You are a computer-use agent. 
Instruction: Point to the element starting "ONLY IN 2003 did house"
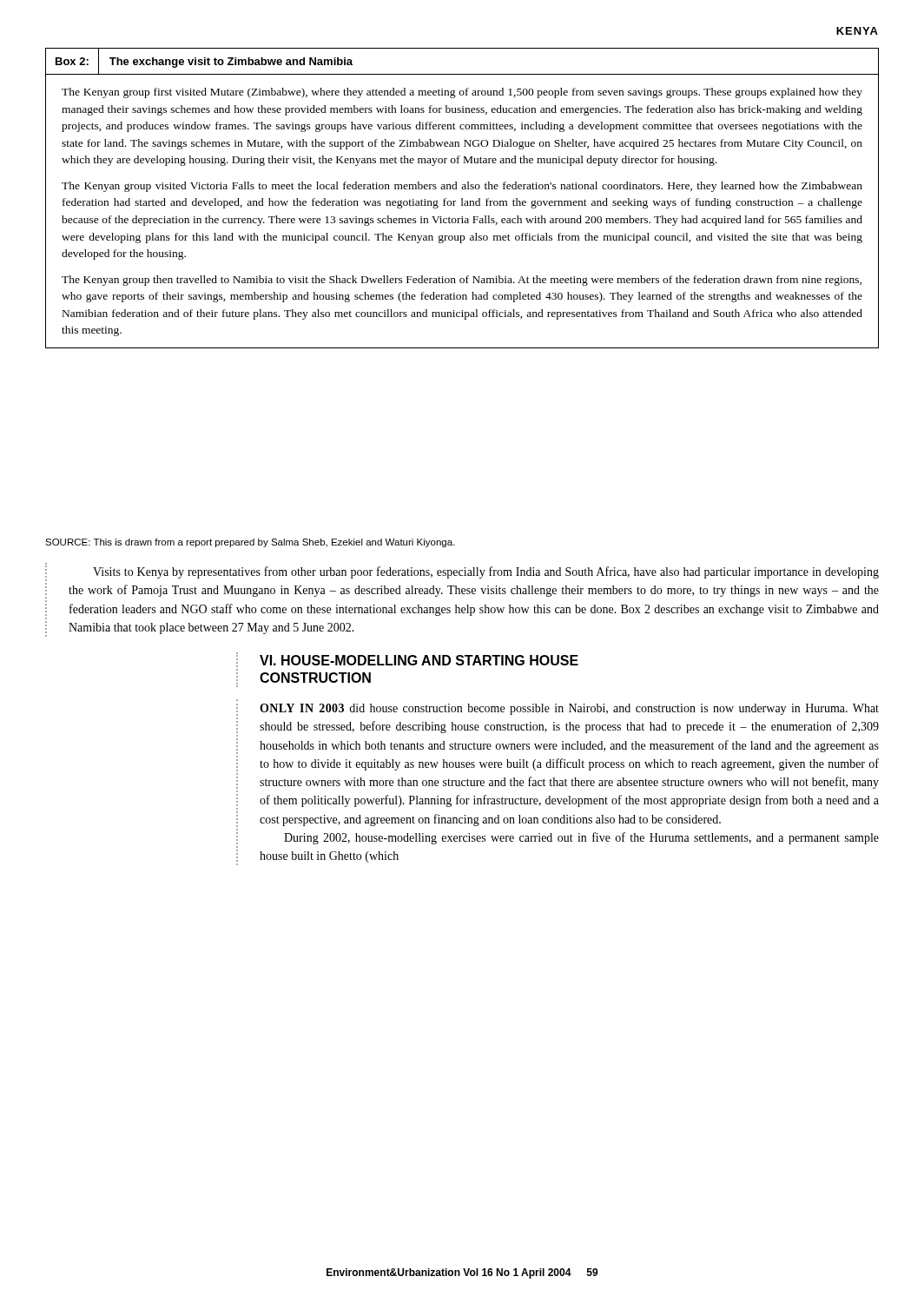pyautogui.click(x=569, y=782)
